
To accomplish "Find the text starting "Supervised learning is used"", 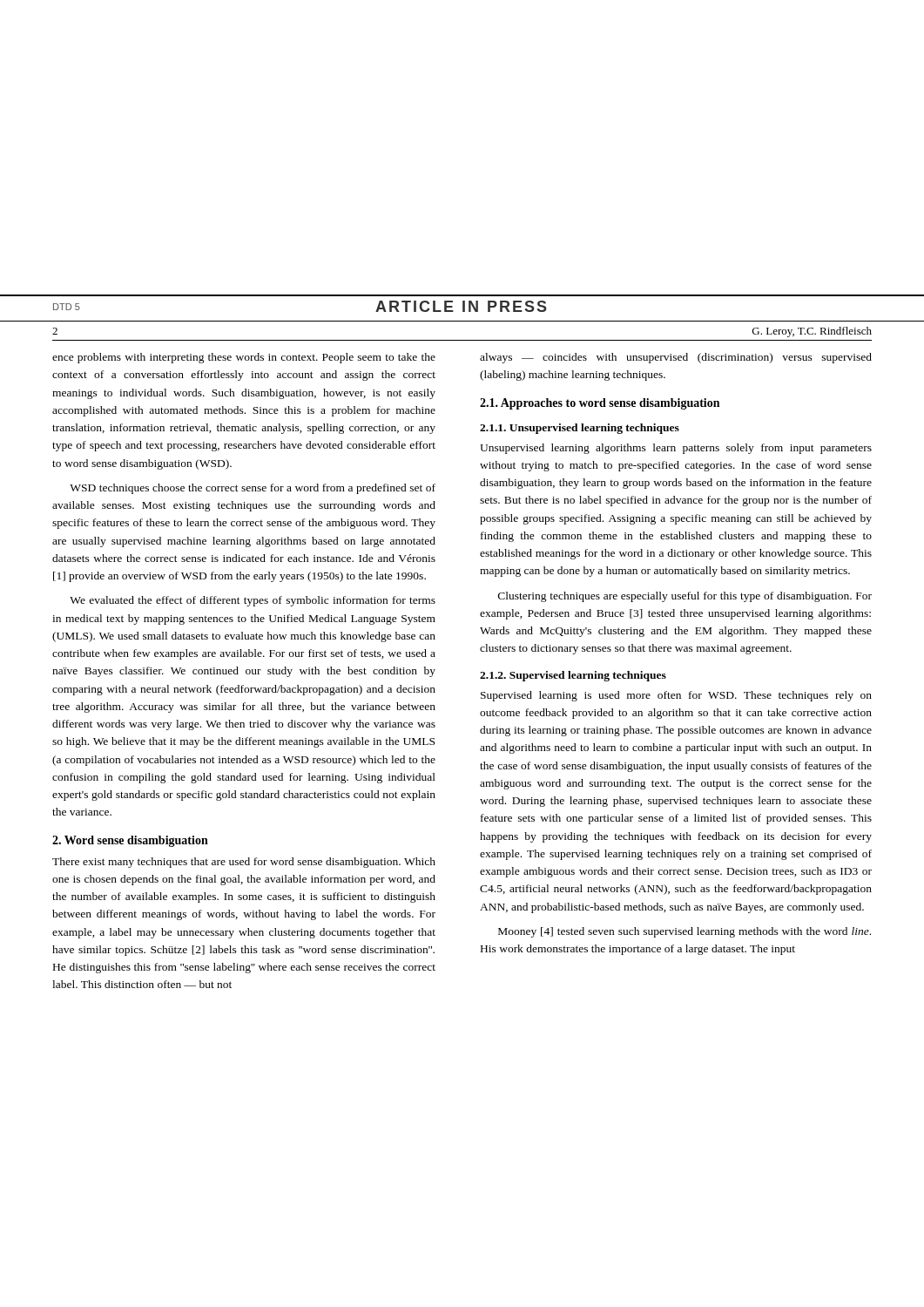I will point(676,822).
